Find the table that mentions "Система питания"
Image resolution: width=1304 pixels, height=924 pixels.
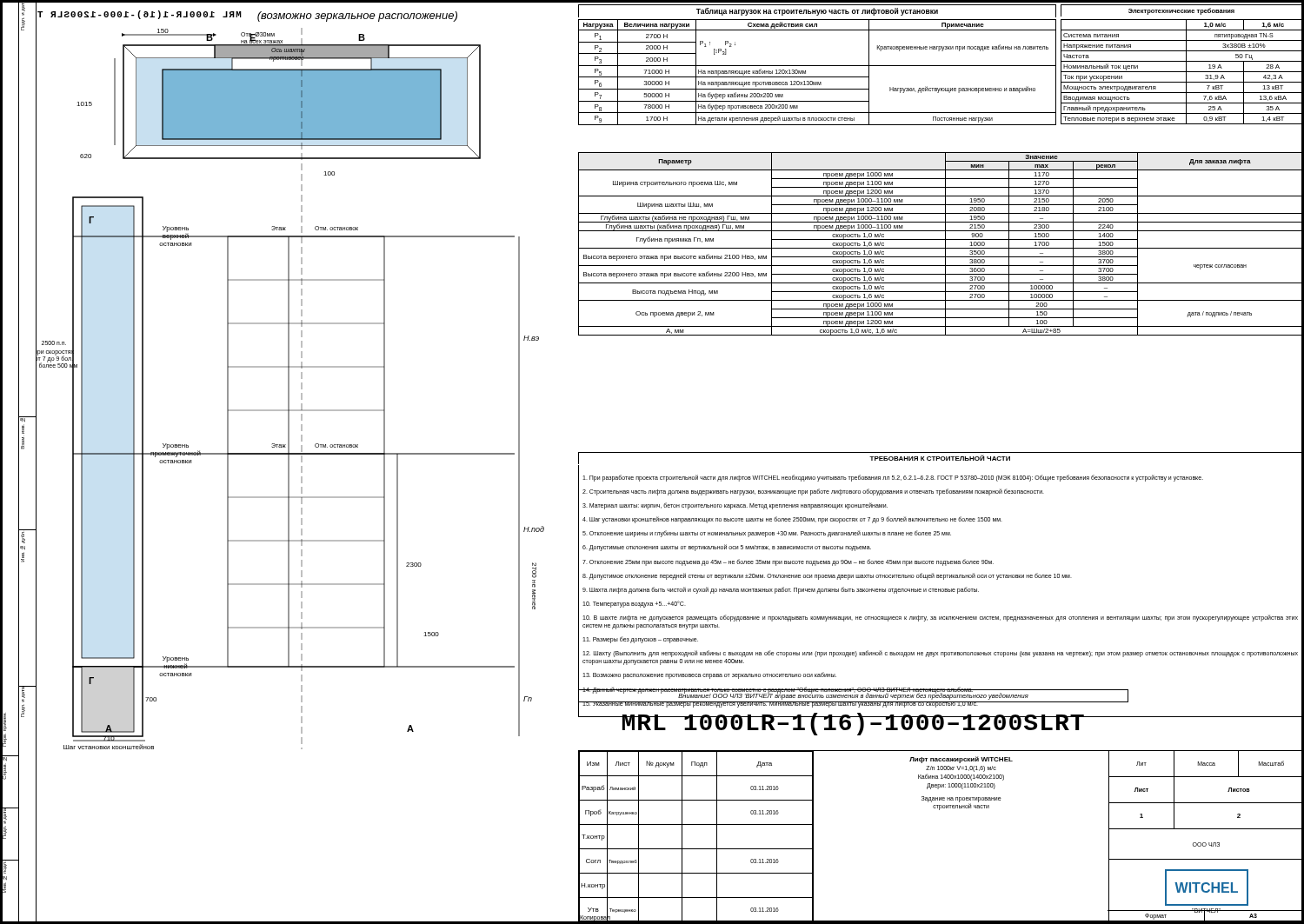(x=1181, y=72)
